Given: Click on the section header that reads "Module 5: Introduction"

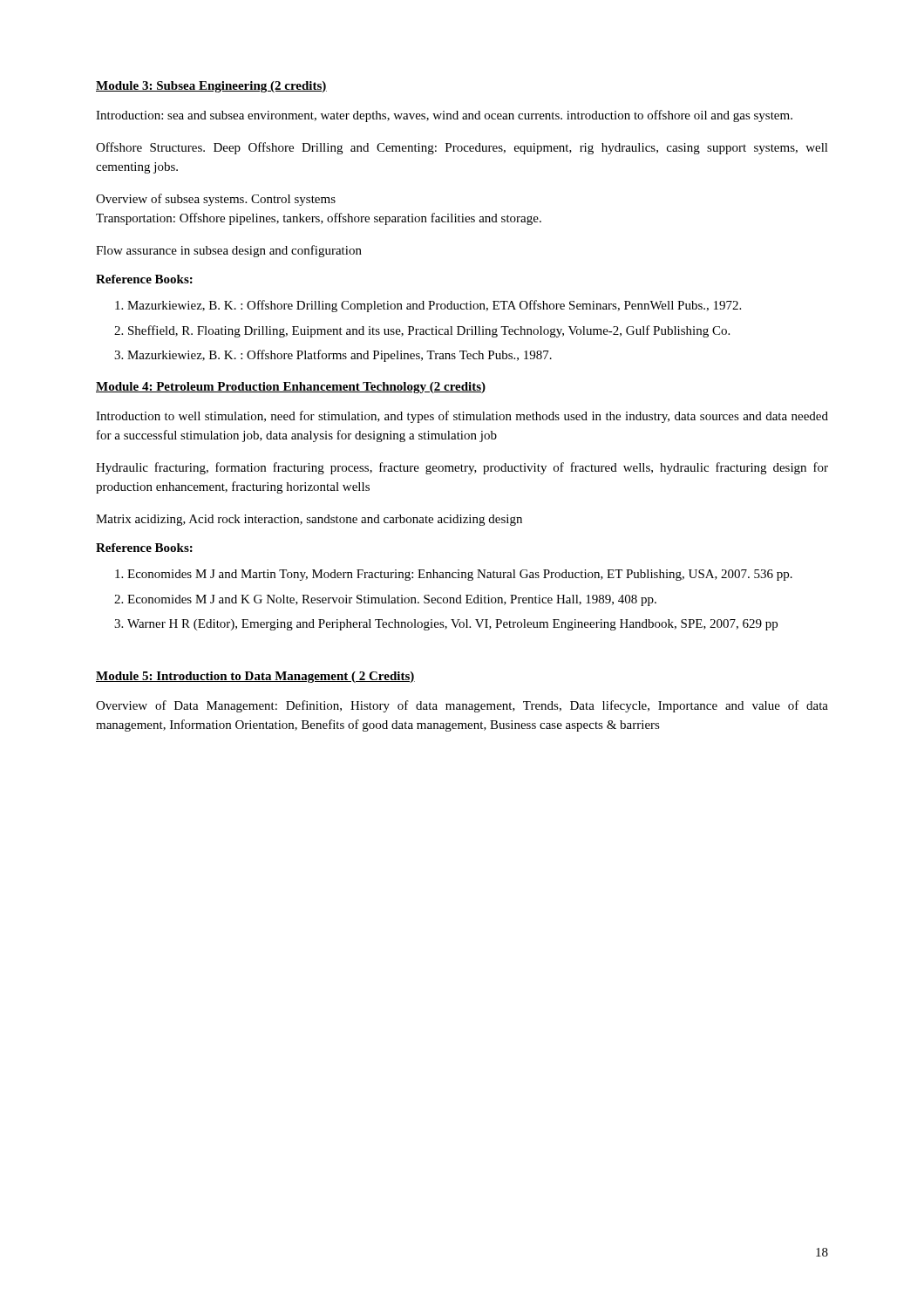Looking at the screenshot, I should coord(255,675).
